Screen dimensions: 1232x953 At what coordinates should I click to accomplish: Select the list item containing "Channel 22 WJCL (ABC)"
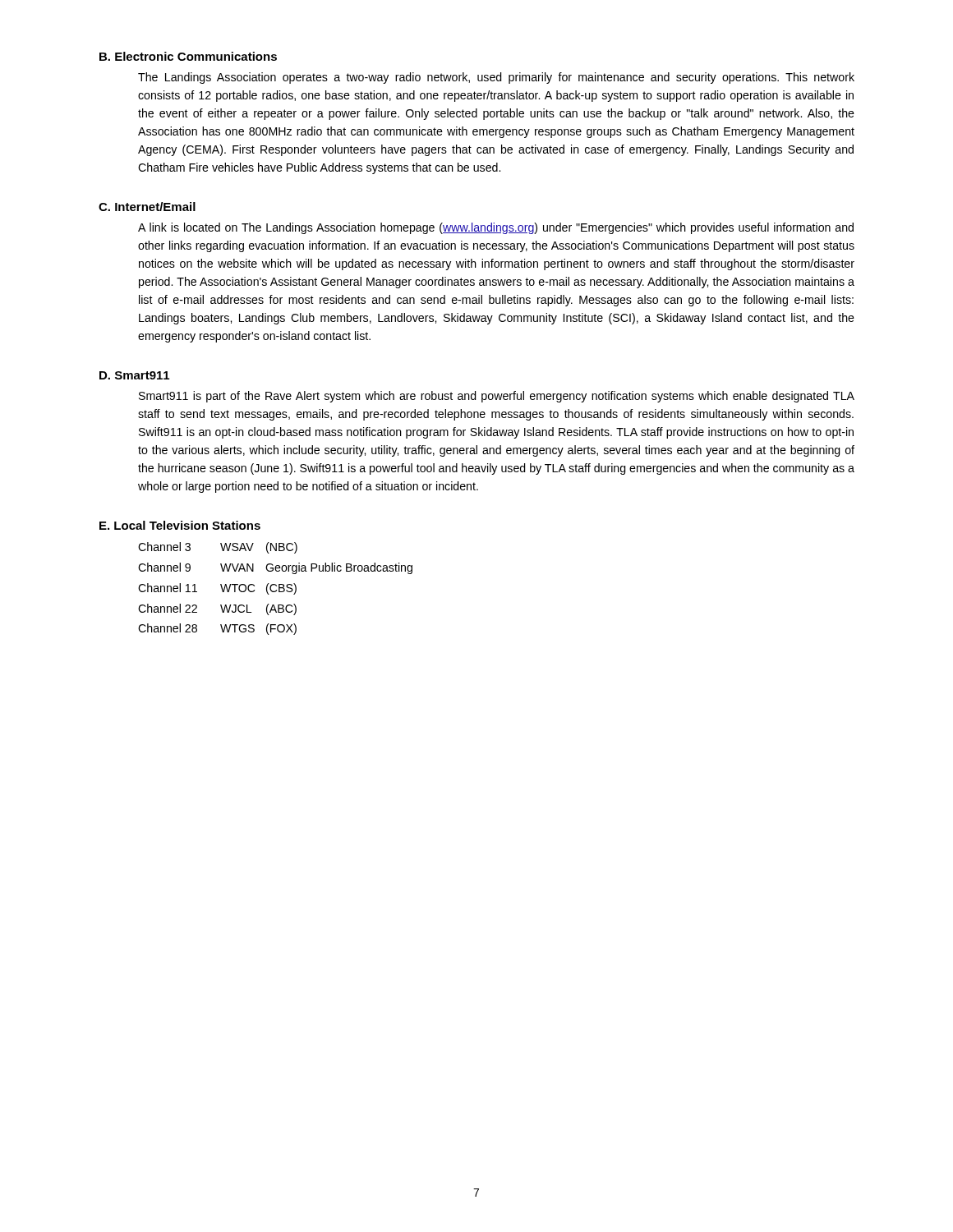168,609
